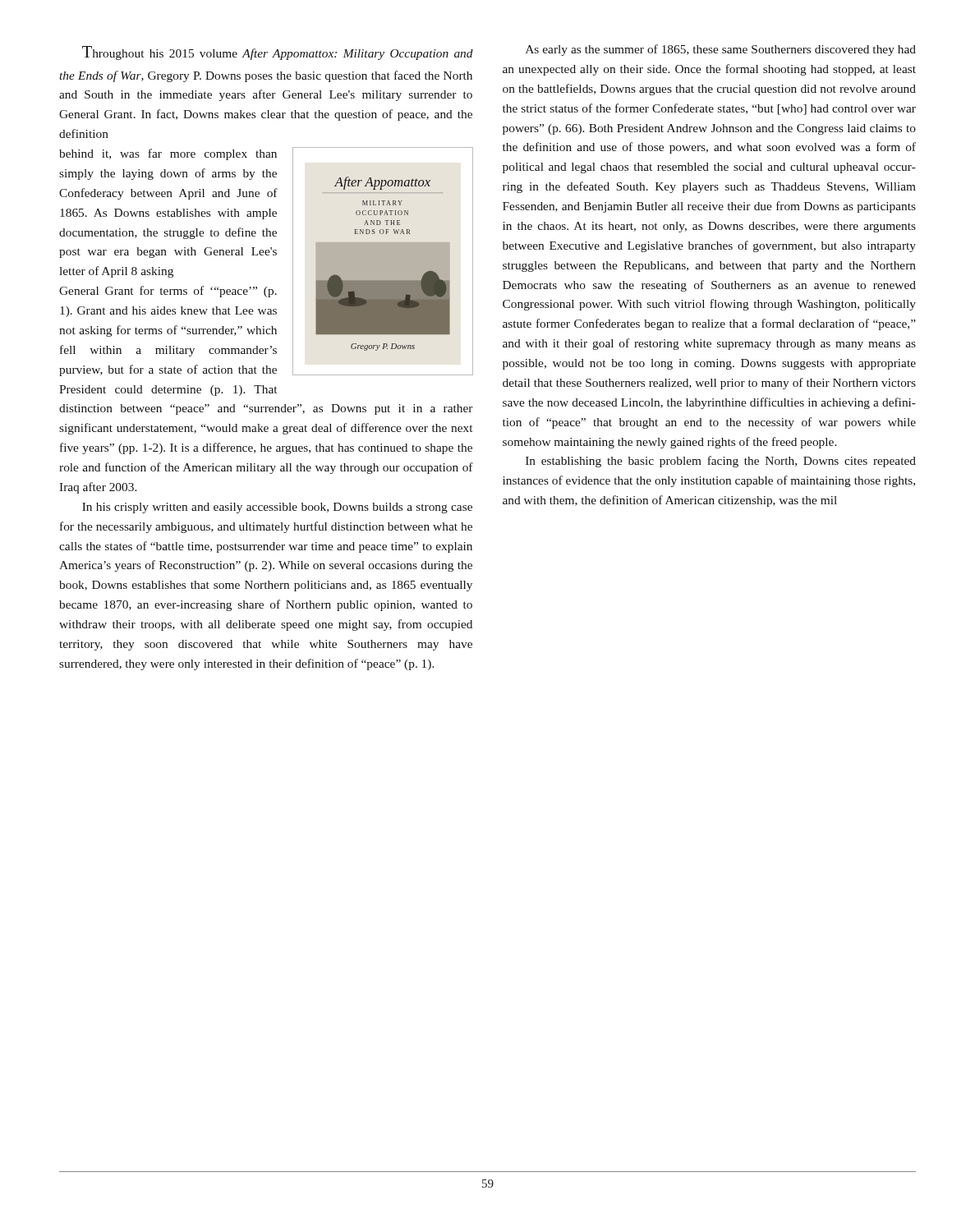Screen dimensions: 1232x975
Task: Select the illustration
Action: [x=382, y=261]
